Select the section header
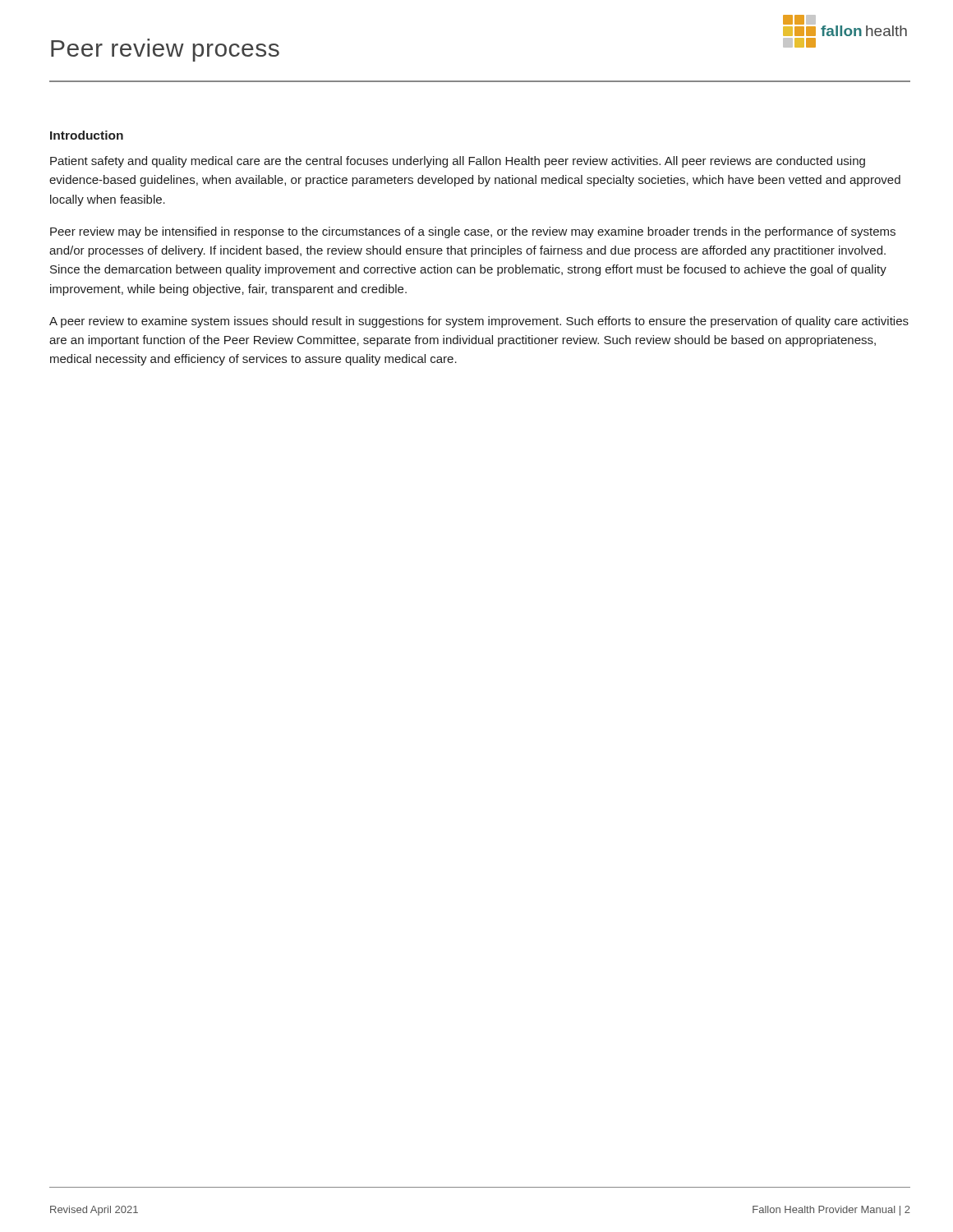This screenshot has width=953, height=1232. (x=86, y=135)
